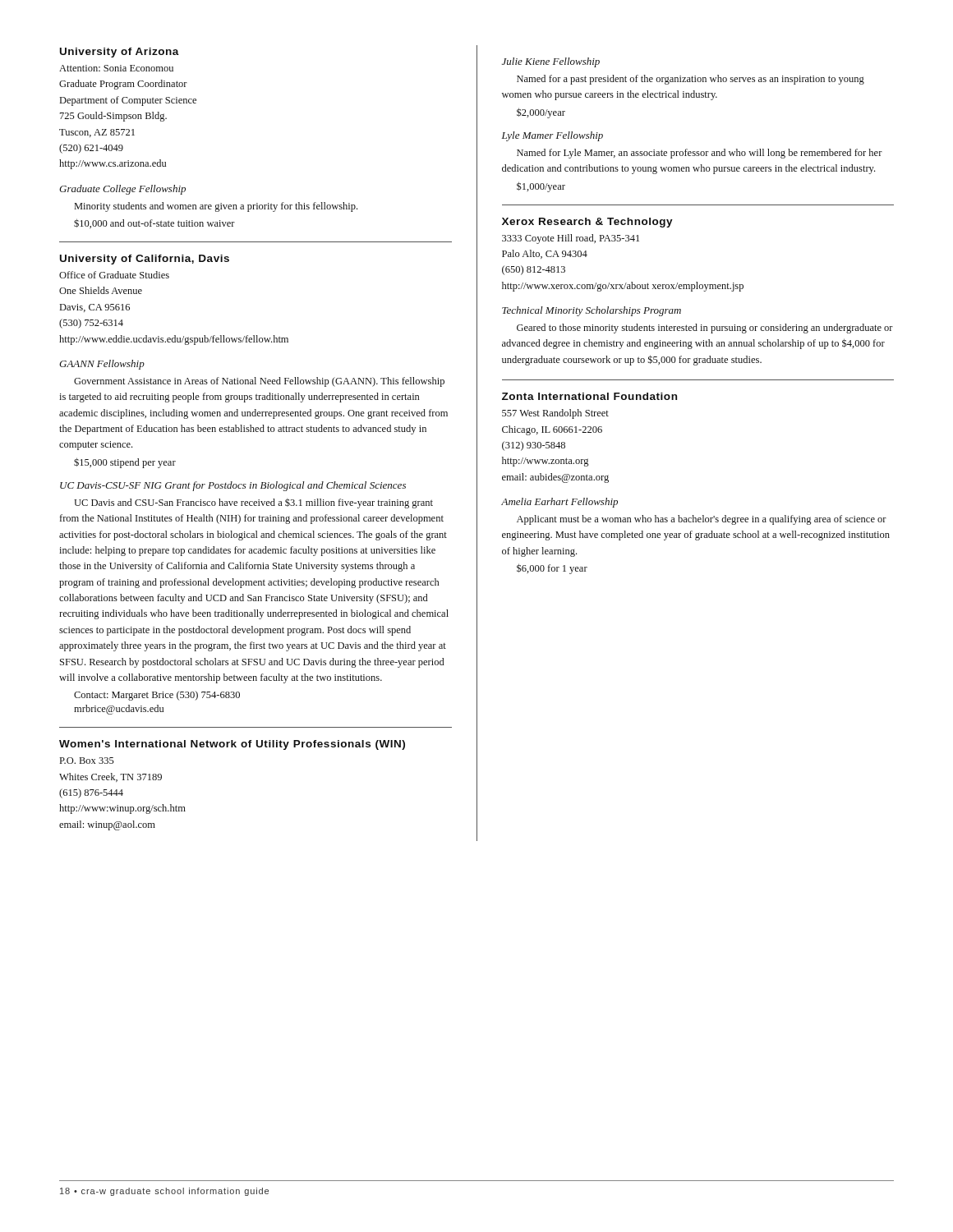This screenshot has height=1232, width=953.
Task: Locate the block of text that opens with "P.O. Box 335 Whites Creek, TN 37189 (615)"
Action: point(87,761)
